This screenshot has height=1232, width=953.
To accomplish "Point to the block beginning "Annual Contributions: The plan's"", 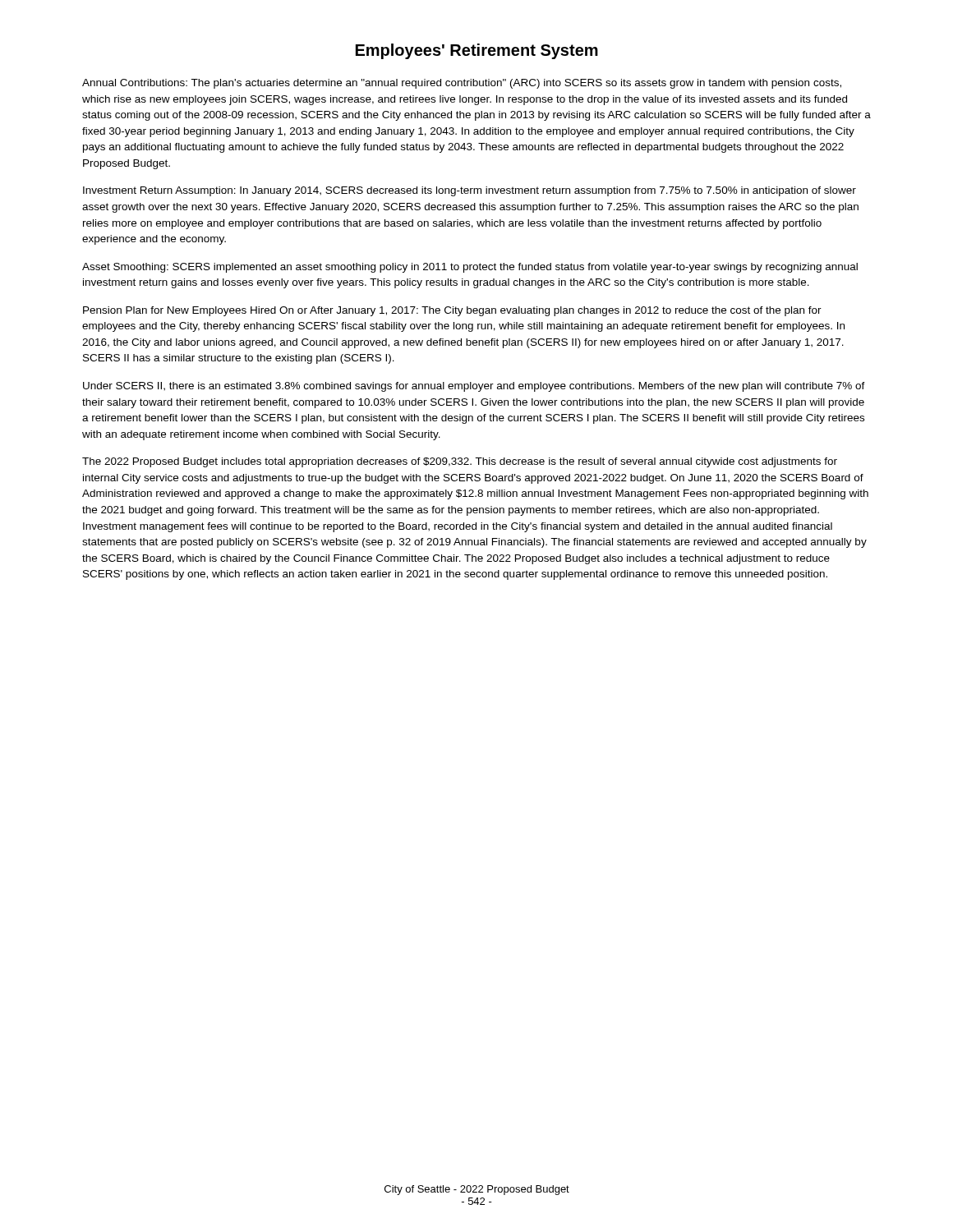I will coord(476,123).
